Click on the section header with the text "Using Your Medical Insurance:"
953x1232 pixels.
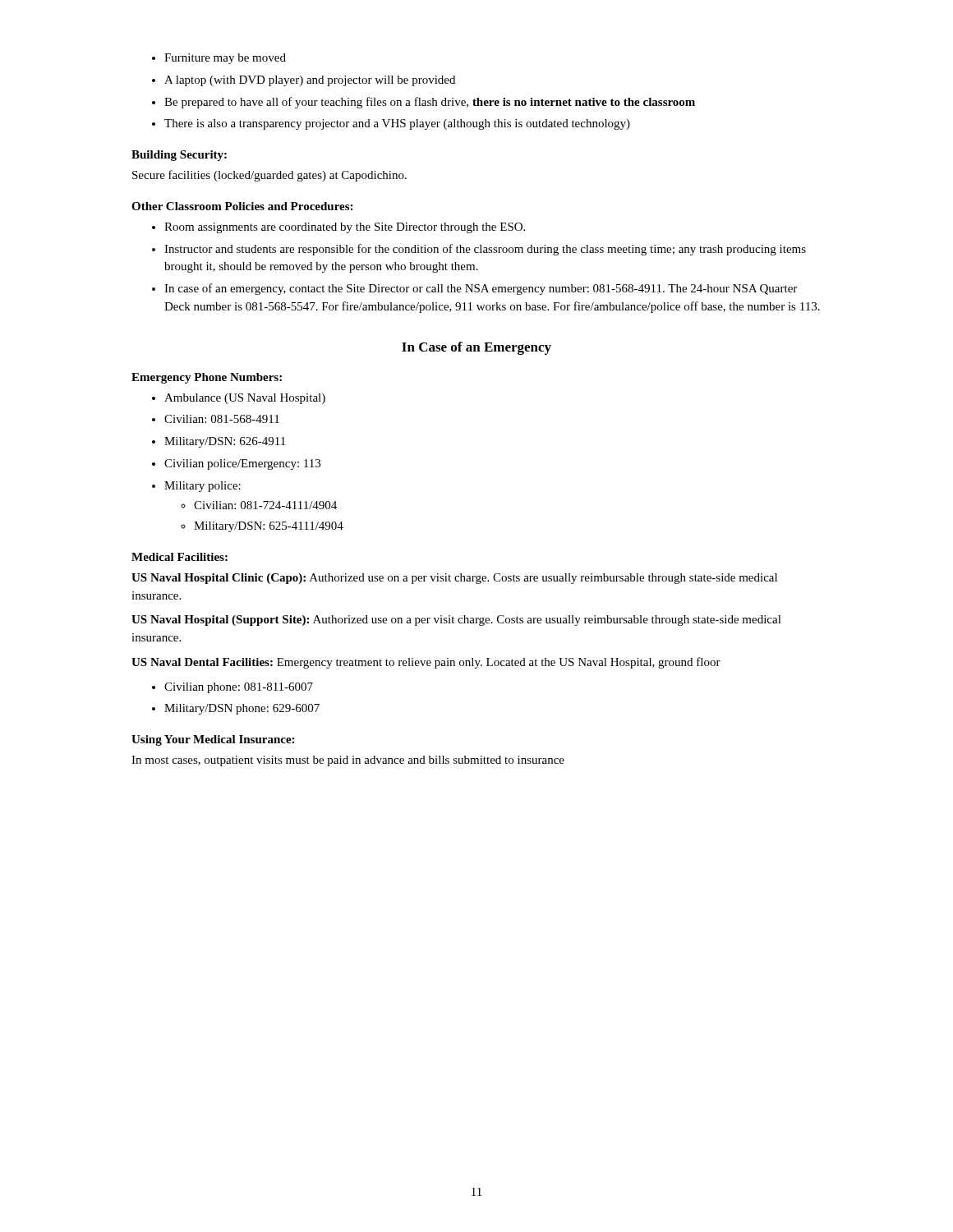pos(213,739)
